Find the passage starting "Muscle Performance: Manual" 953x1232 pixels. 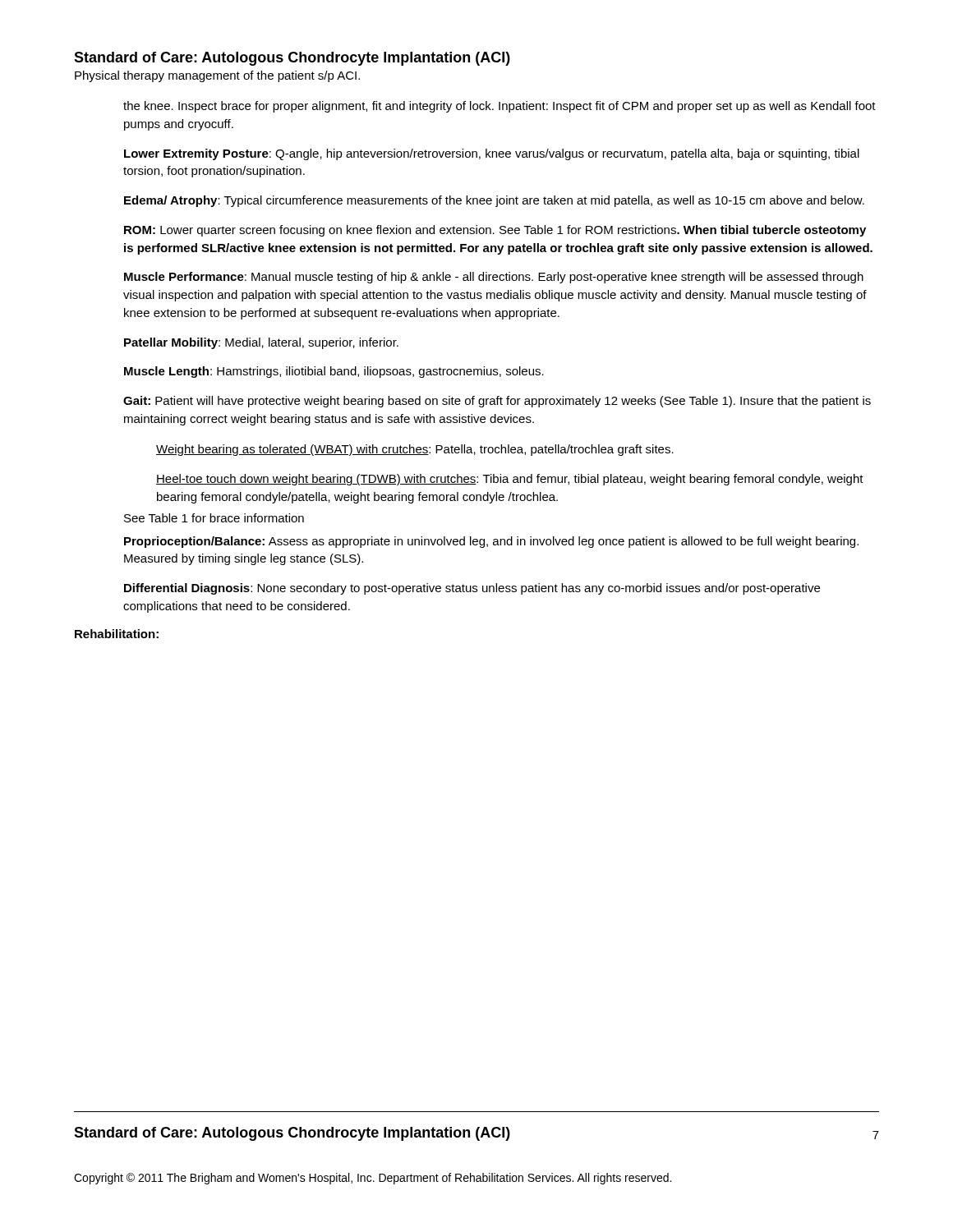[x=501, y=295]
